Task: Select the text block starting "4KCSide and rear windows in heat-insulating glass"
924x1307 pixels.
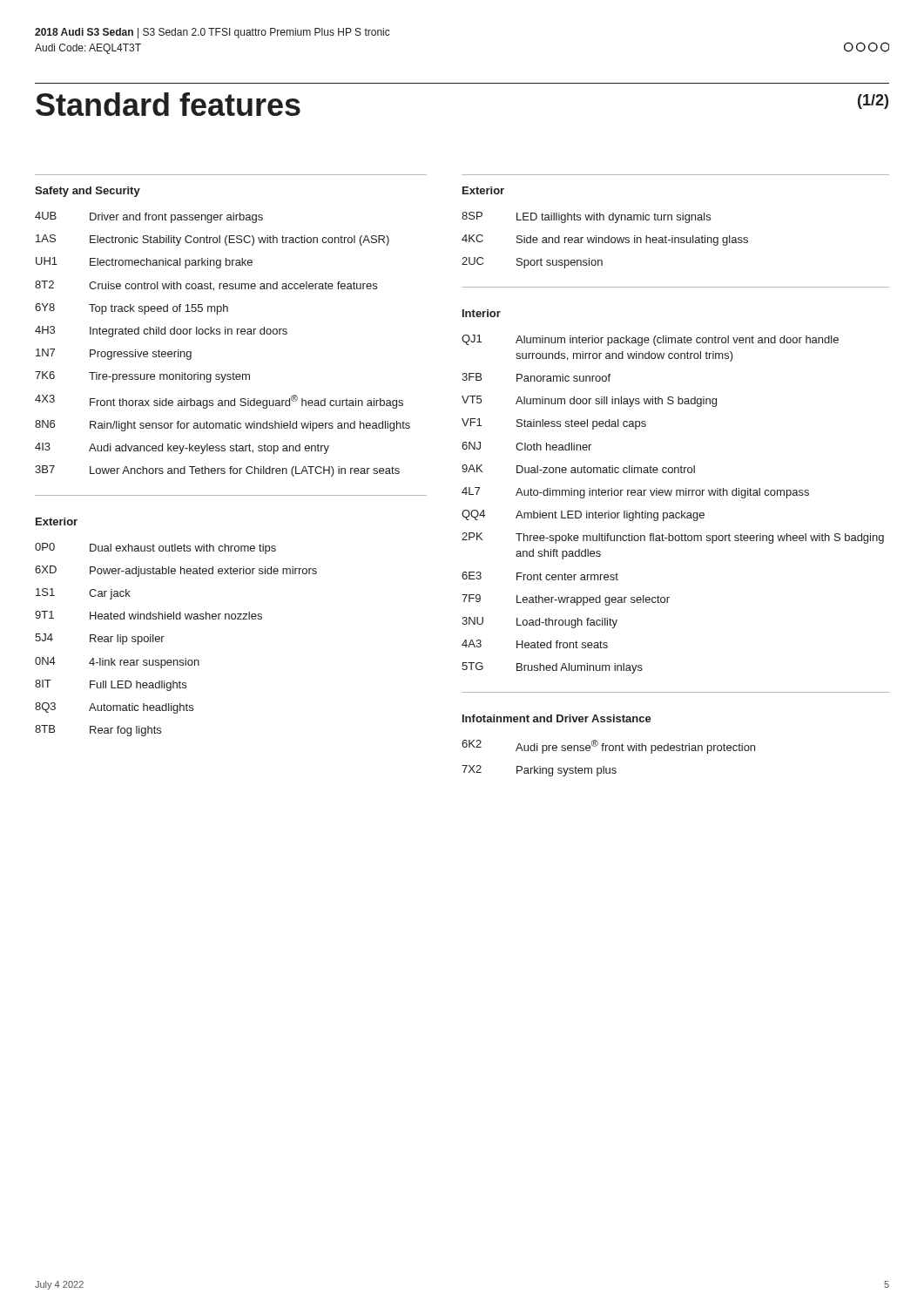Action: [x=675, y=240]
